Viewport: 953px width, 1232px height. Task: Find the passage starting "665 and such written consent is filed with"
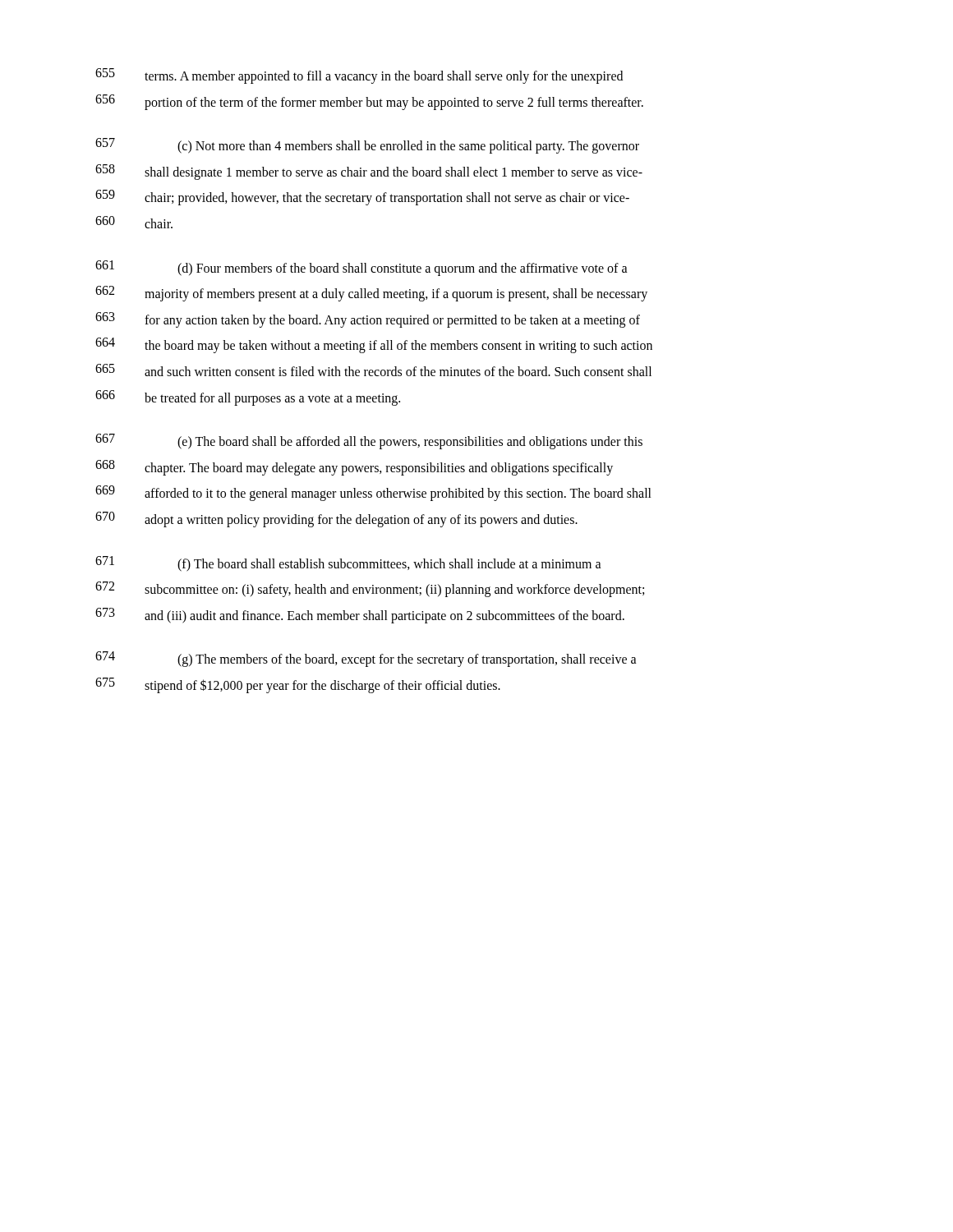tap(460, 372)
